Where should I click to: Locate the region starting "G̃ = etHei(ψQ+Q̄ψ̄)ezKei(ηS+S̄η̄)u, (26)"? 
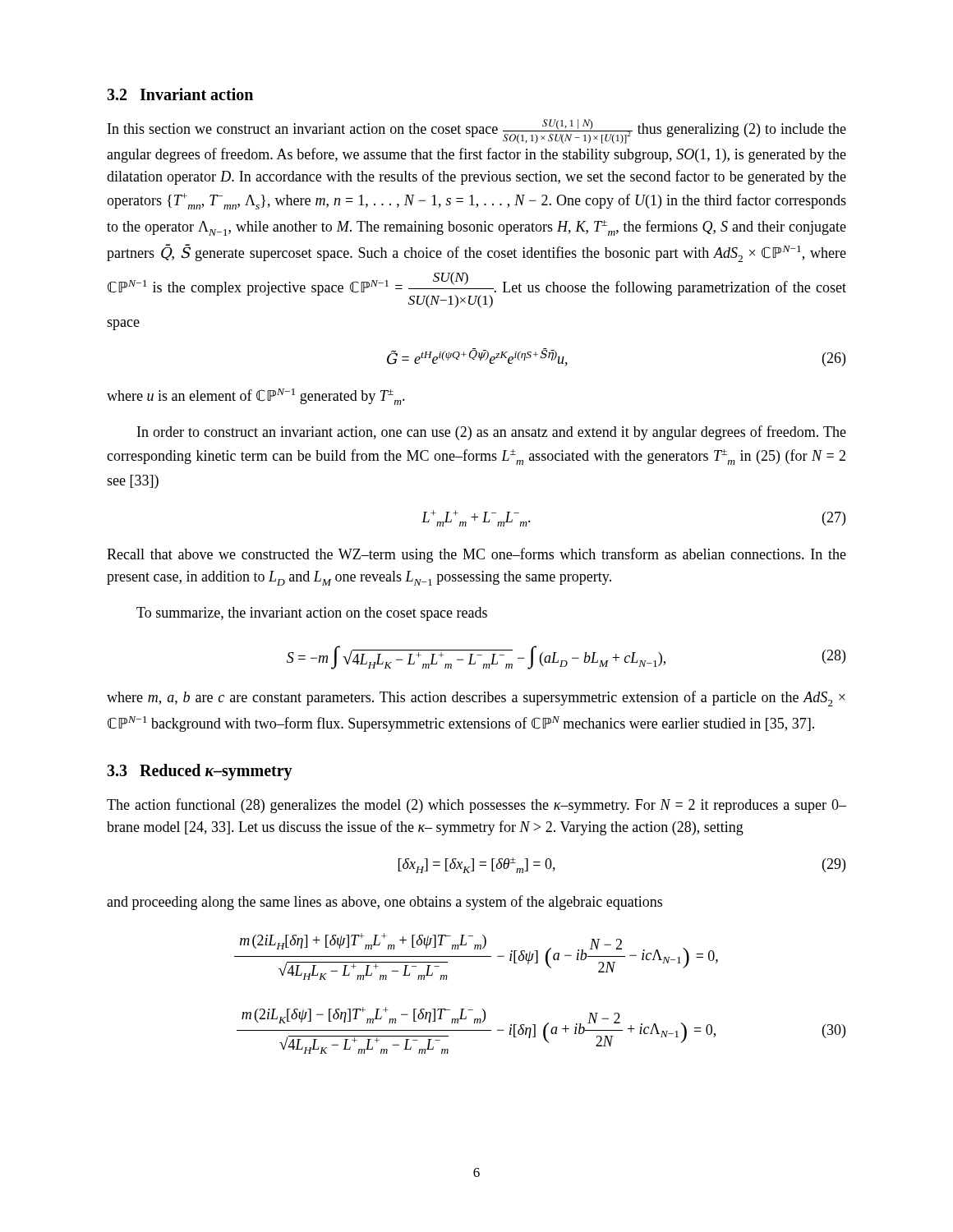473,358
